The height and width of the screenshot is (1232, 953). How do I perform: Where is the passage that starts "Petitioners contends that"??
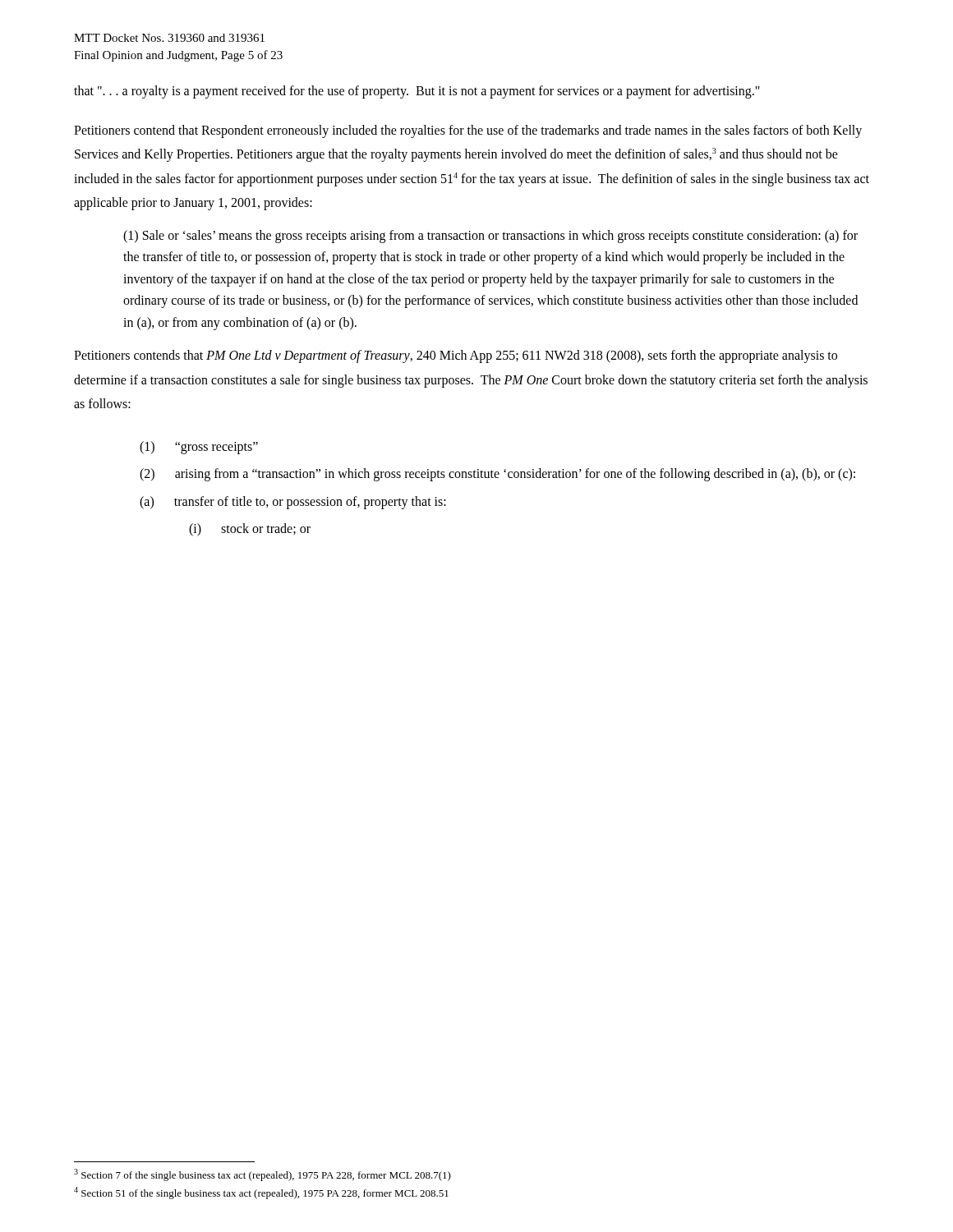click(x=471, y=379)
